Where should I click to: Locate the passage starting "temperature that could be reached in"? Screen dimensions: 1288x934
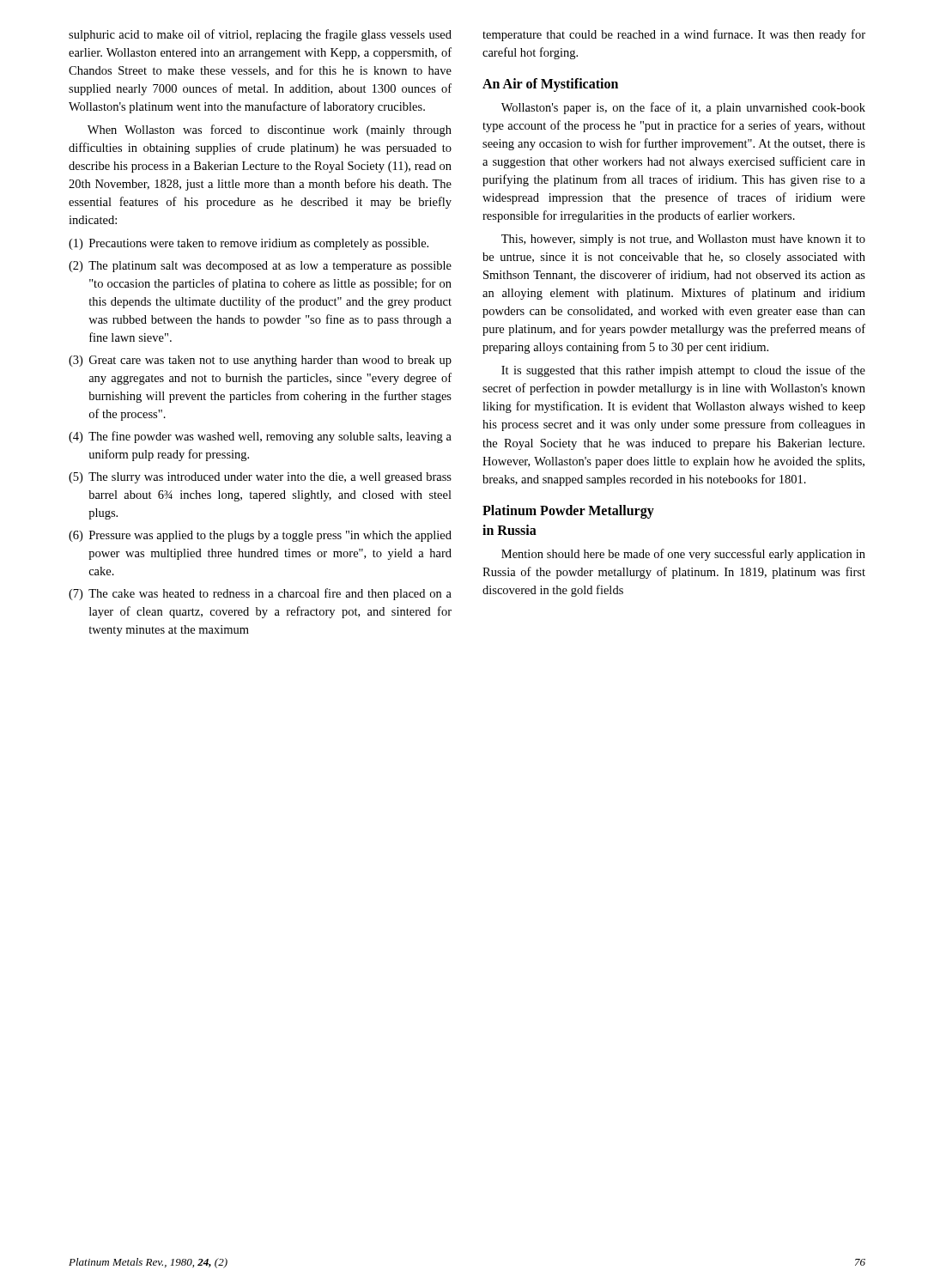click(674, 44)
